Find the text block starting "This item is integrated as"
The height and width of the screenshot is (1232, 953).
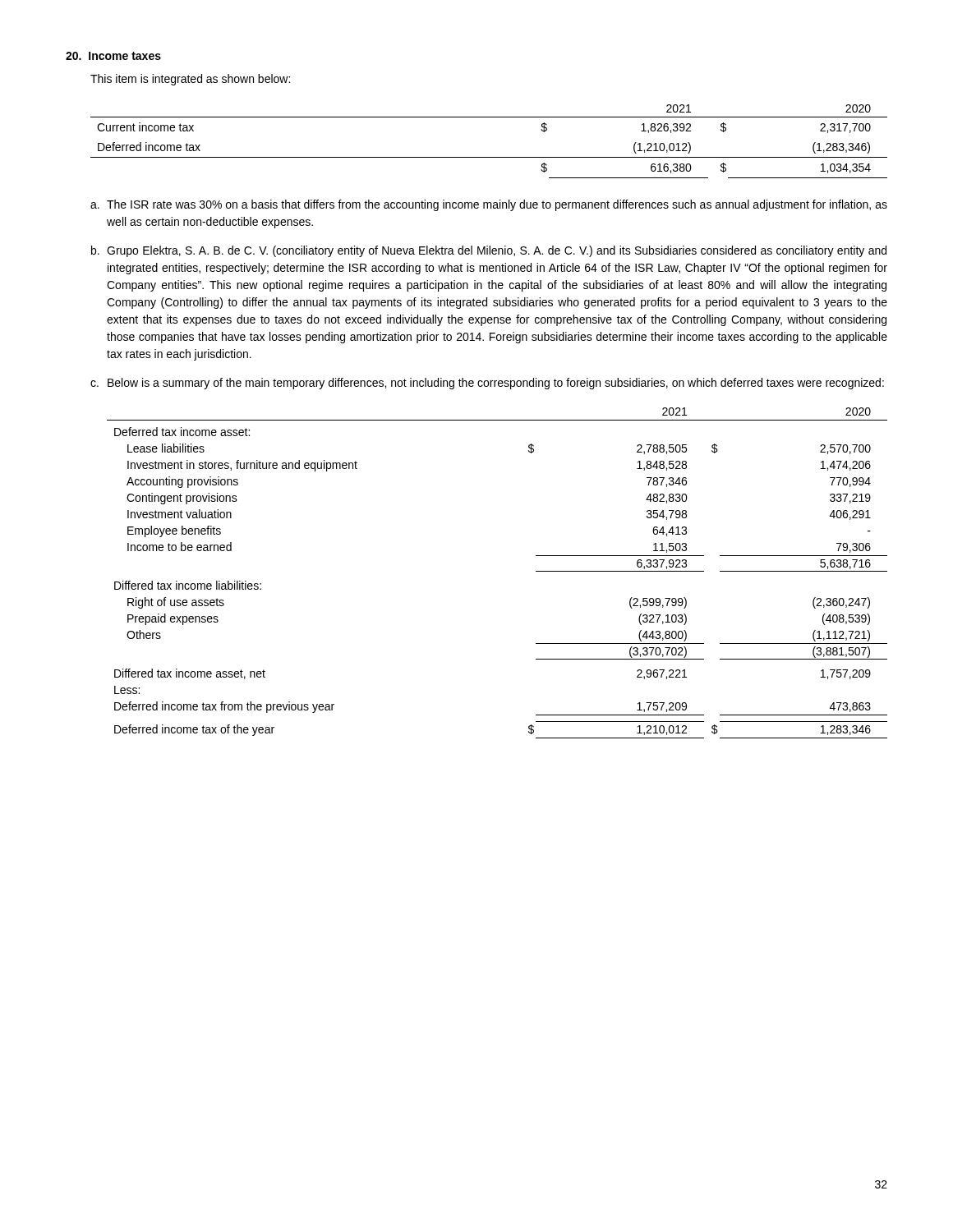[x=191, y=79]
